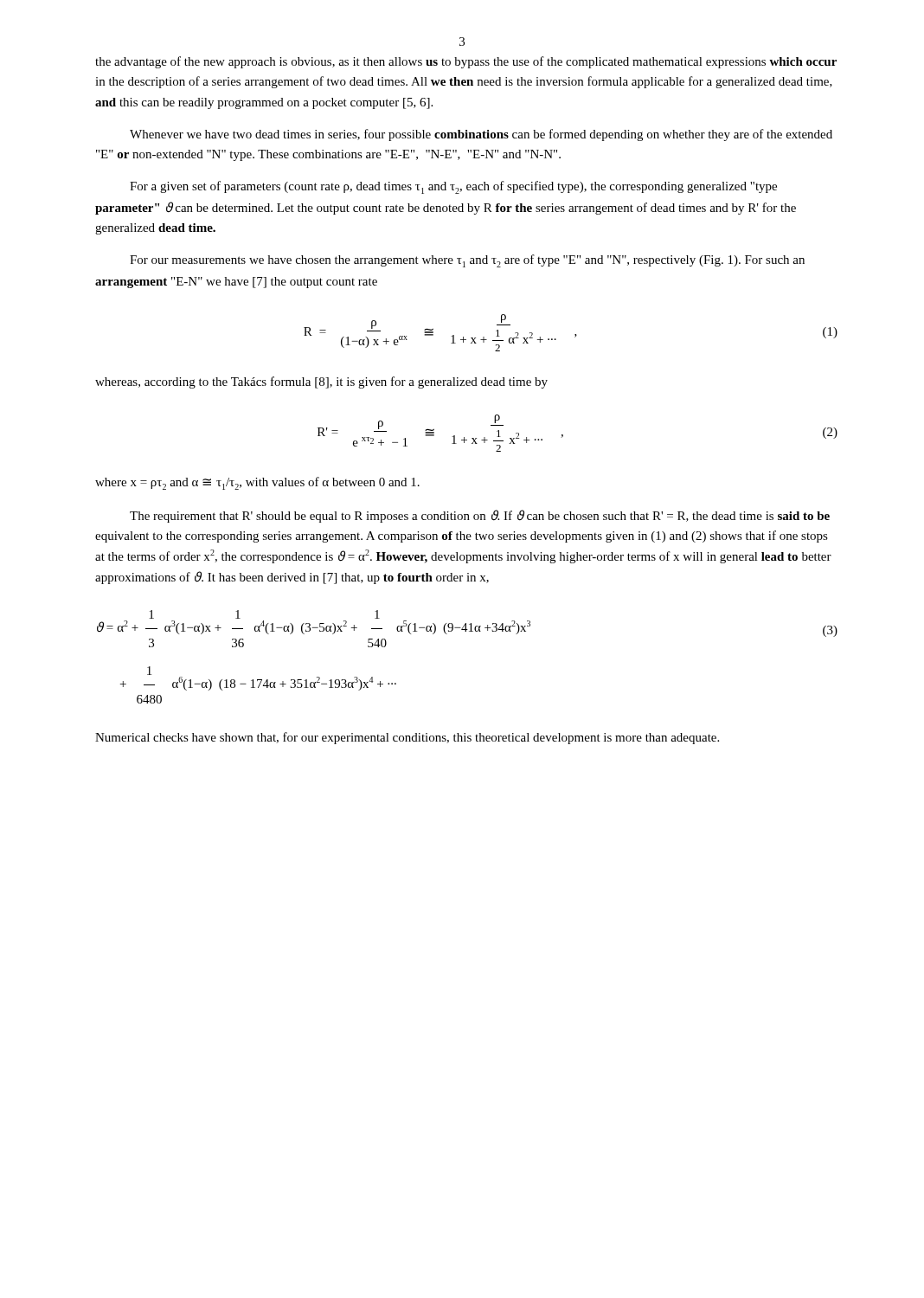Click on the block starting "Numerical checks have shown"
924x1298 pixels.
[408, 737]
